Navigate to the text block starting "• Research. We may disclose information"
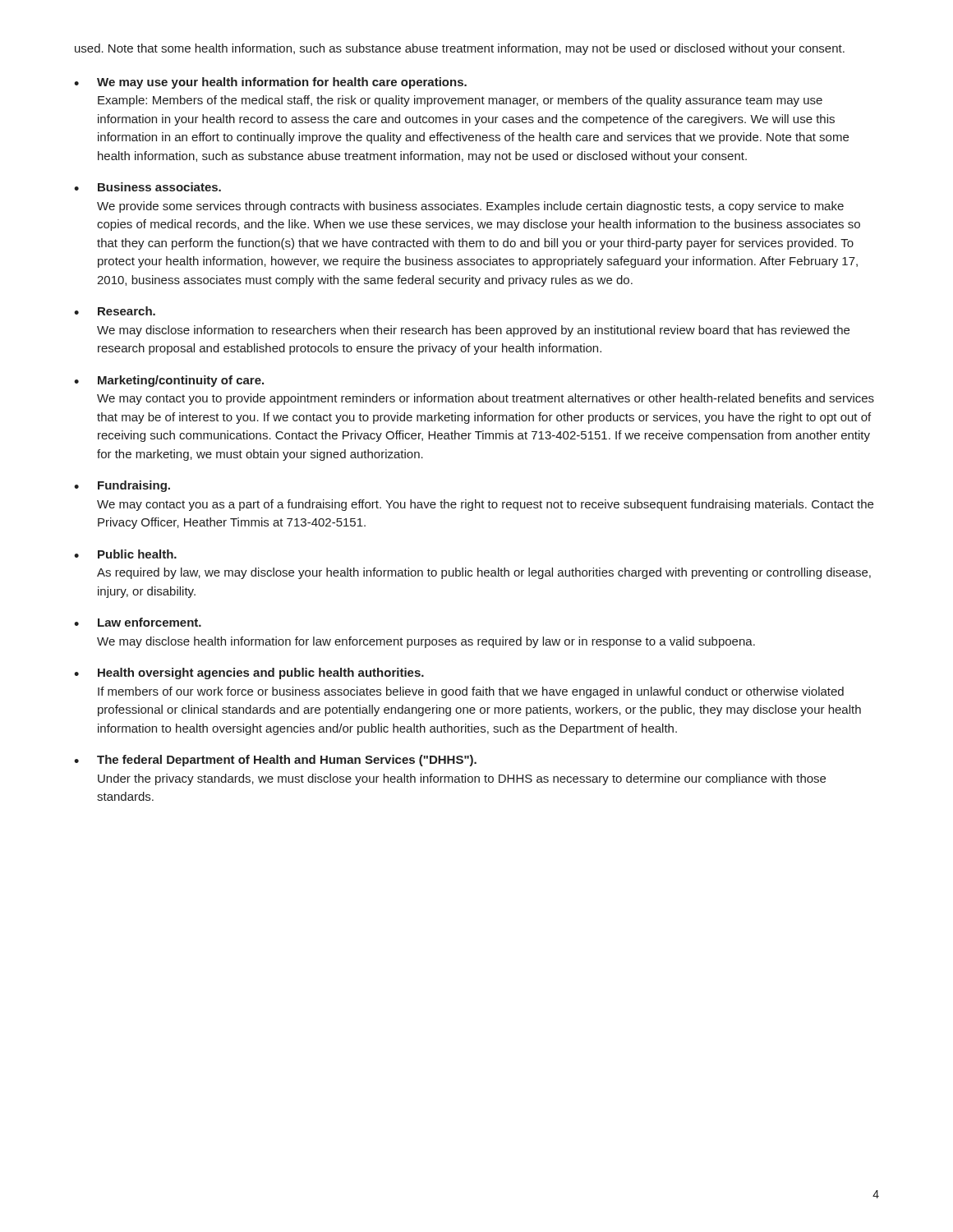Screen dimensions: 1232x953 pos(476,330)
